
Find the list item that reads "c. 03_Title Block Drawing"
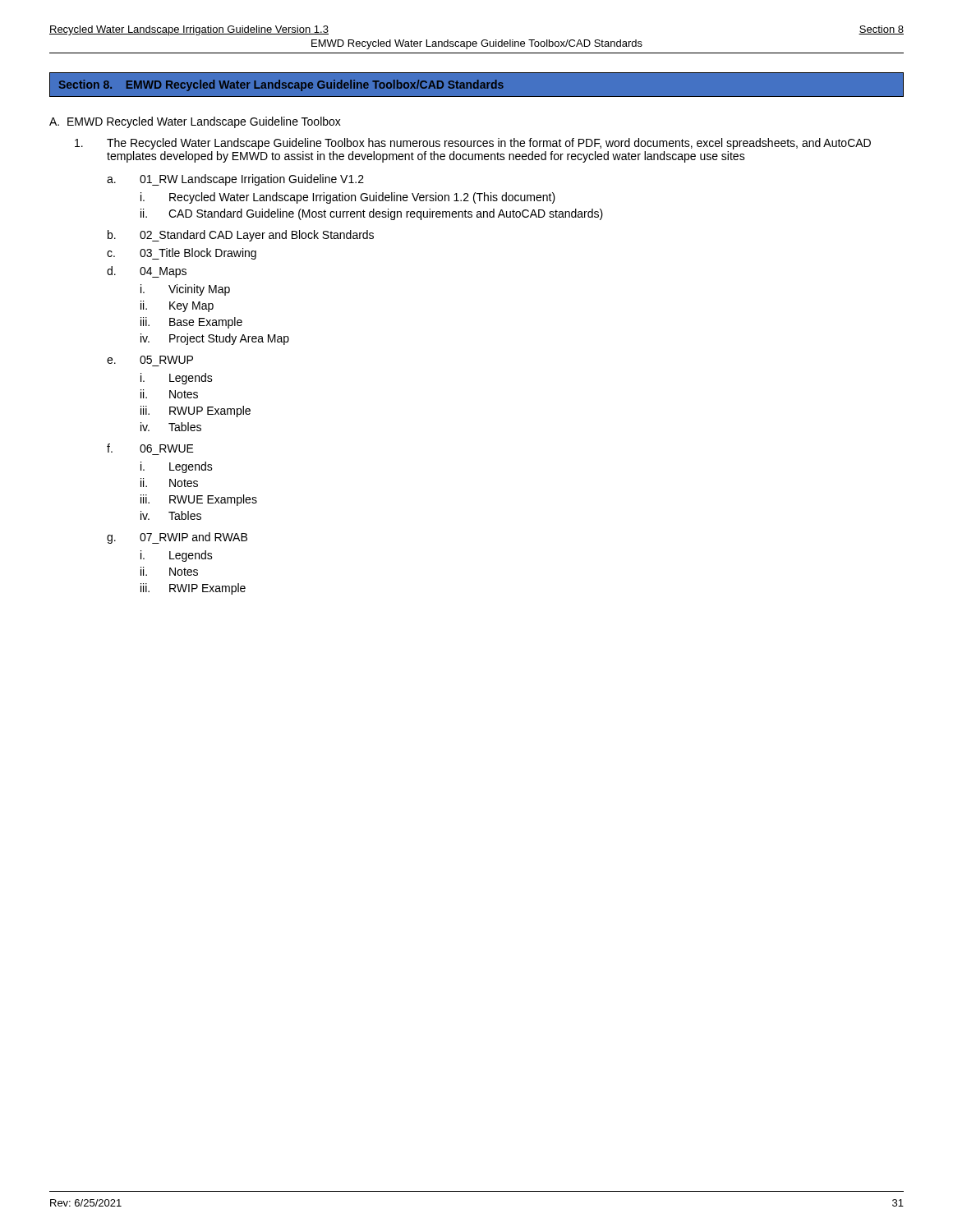pos(182,253)
